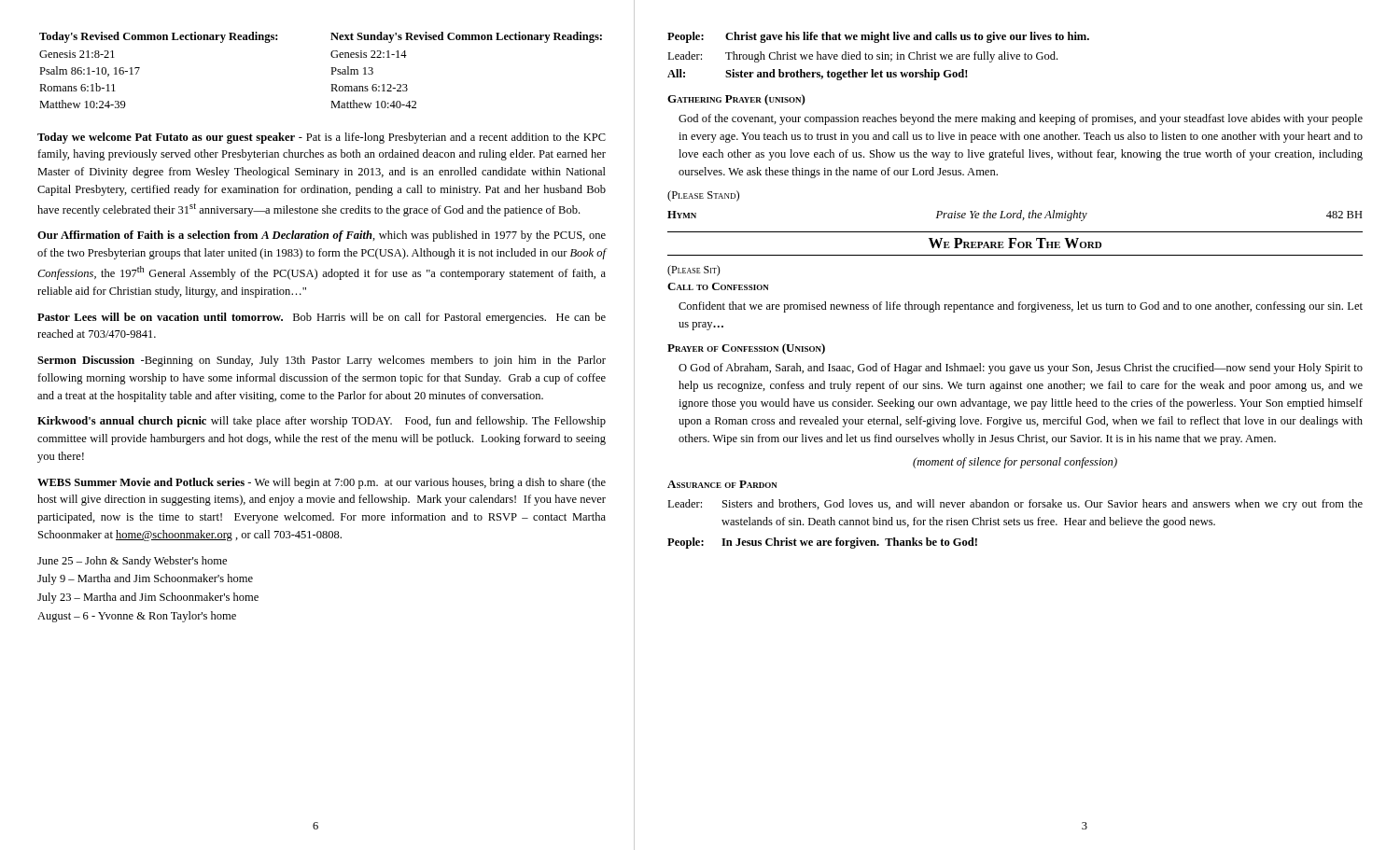The width and height of the screenshot is (1400, 850).
Task: Locate the table with the text "Today's Revised Common Lectionary"
Action: [x=322, y=72]
